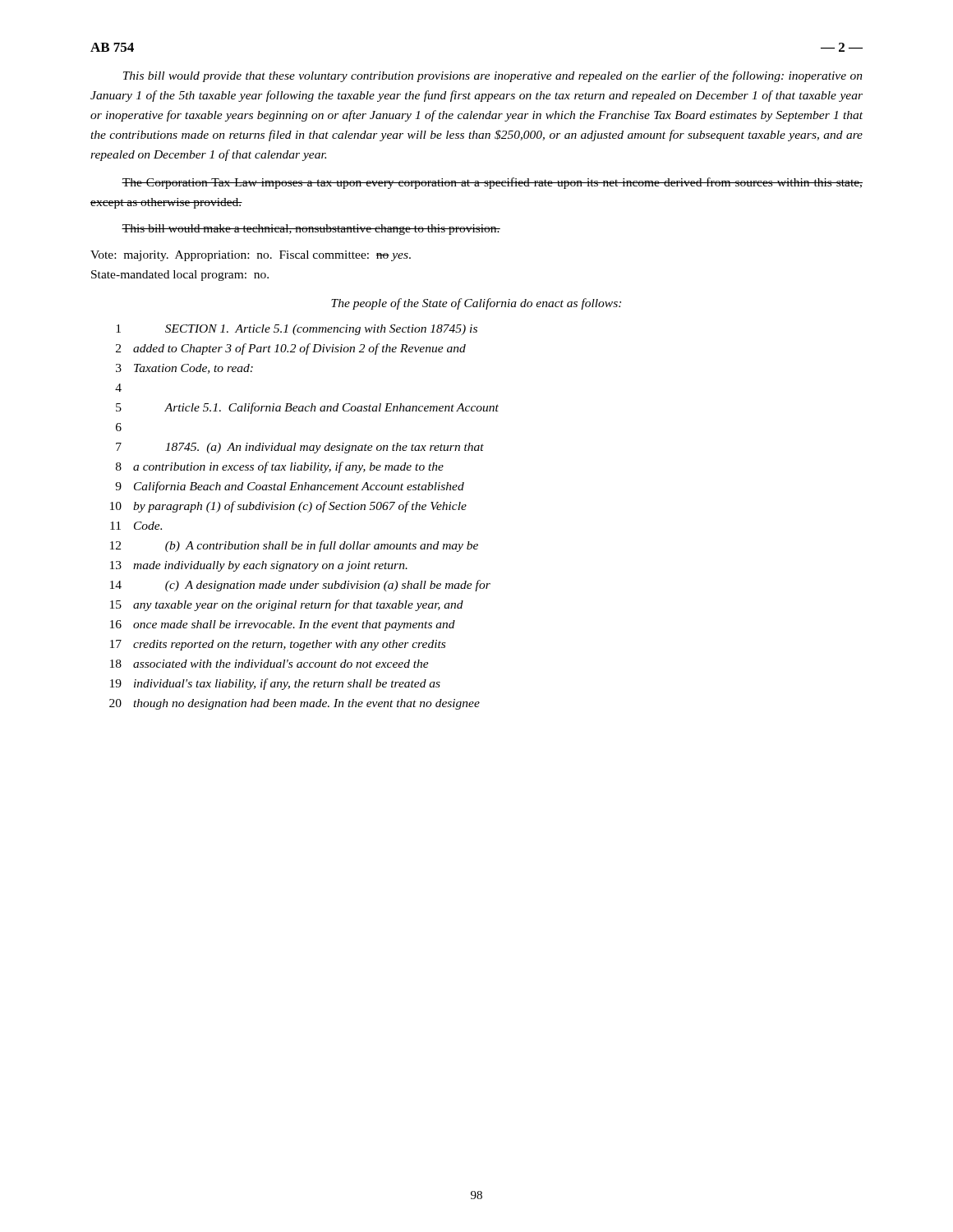Select the list item that reads "11 Code."

point(136,526)
